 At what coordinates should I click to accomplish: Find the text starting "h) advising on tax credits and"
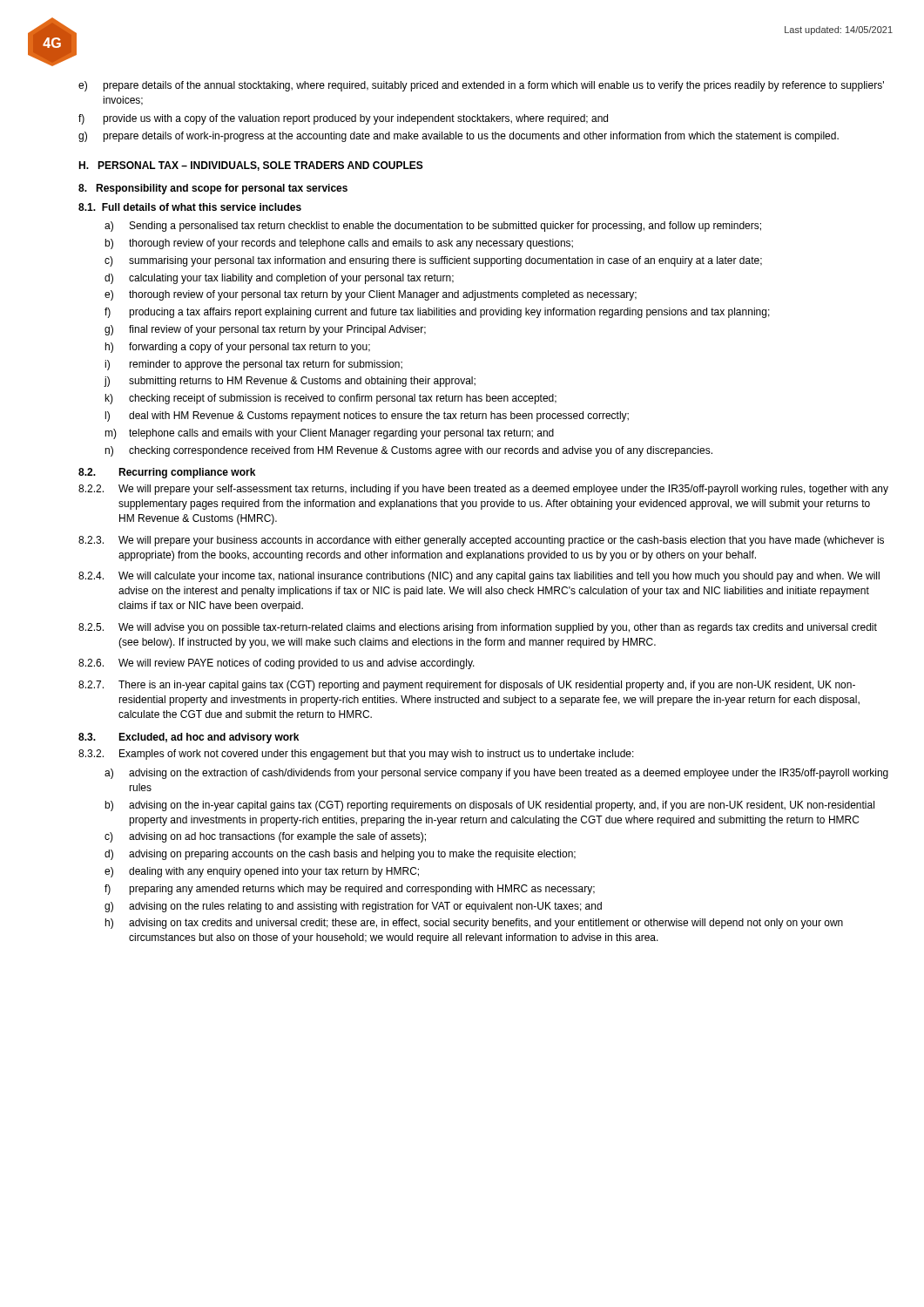(x=497, y=931)
